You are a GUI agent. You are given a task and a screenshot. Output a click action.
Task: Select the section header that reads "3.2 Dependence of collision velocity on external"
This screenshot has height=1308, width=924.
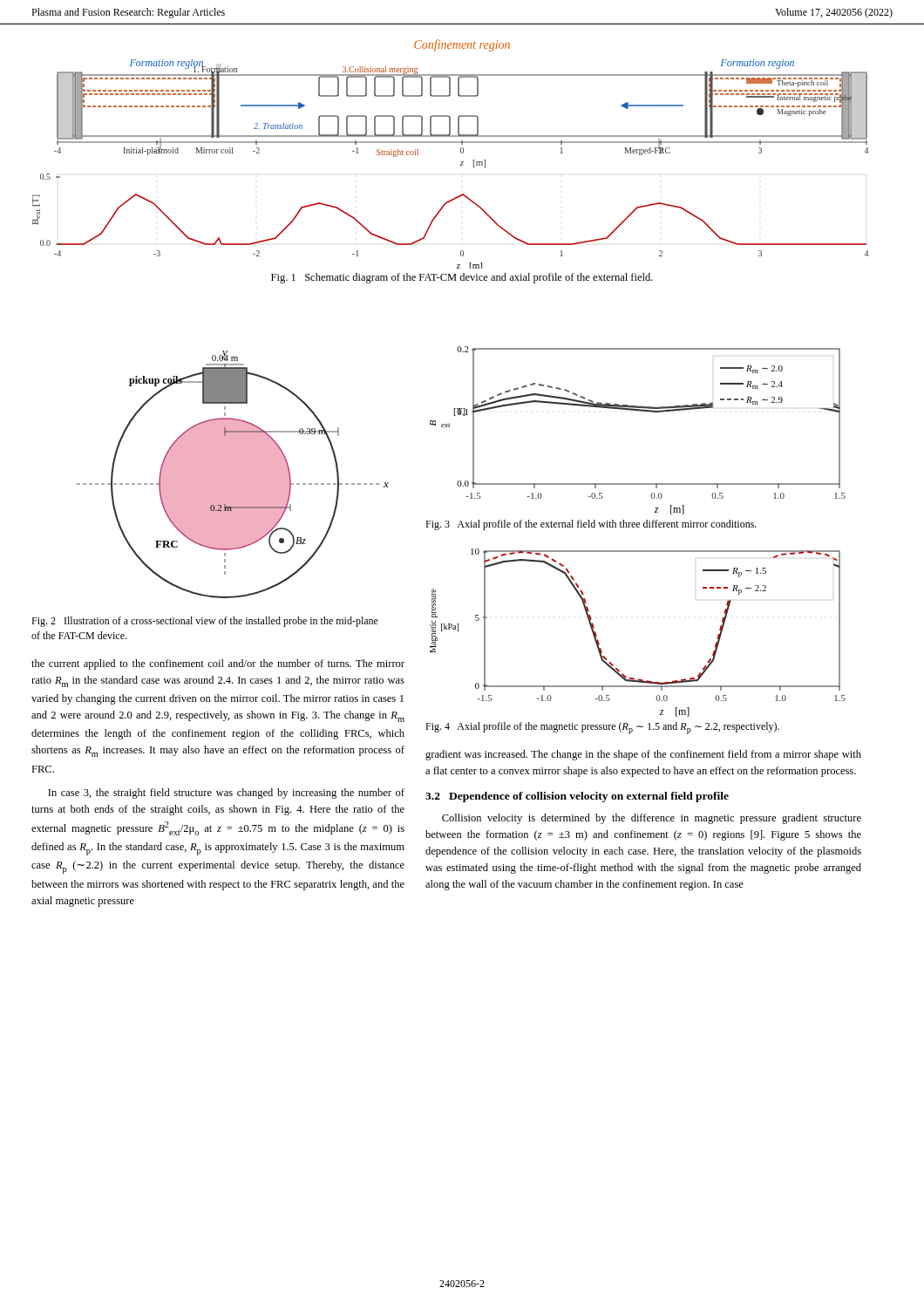[x=577, y=796]
